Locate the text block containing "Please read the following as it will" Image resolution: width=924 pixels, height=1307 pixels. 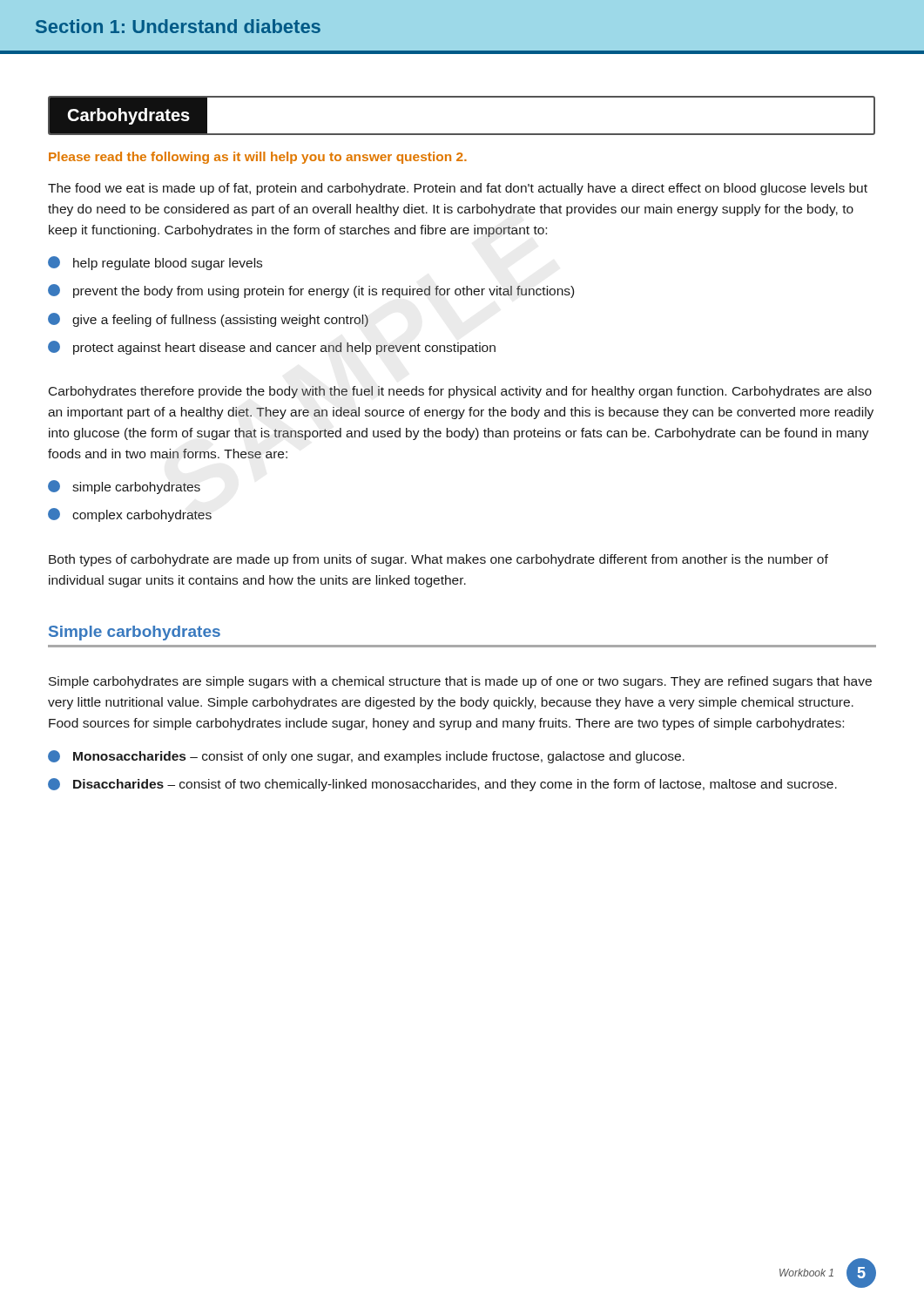coord(258,156)
